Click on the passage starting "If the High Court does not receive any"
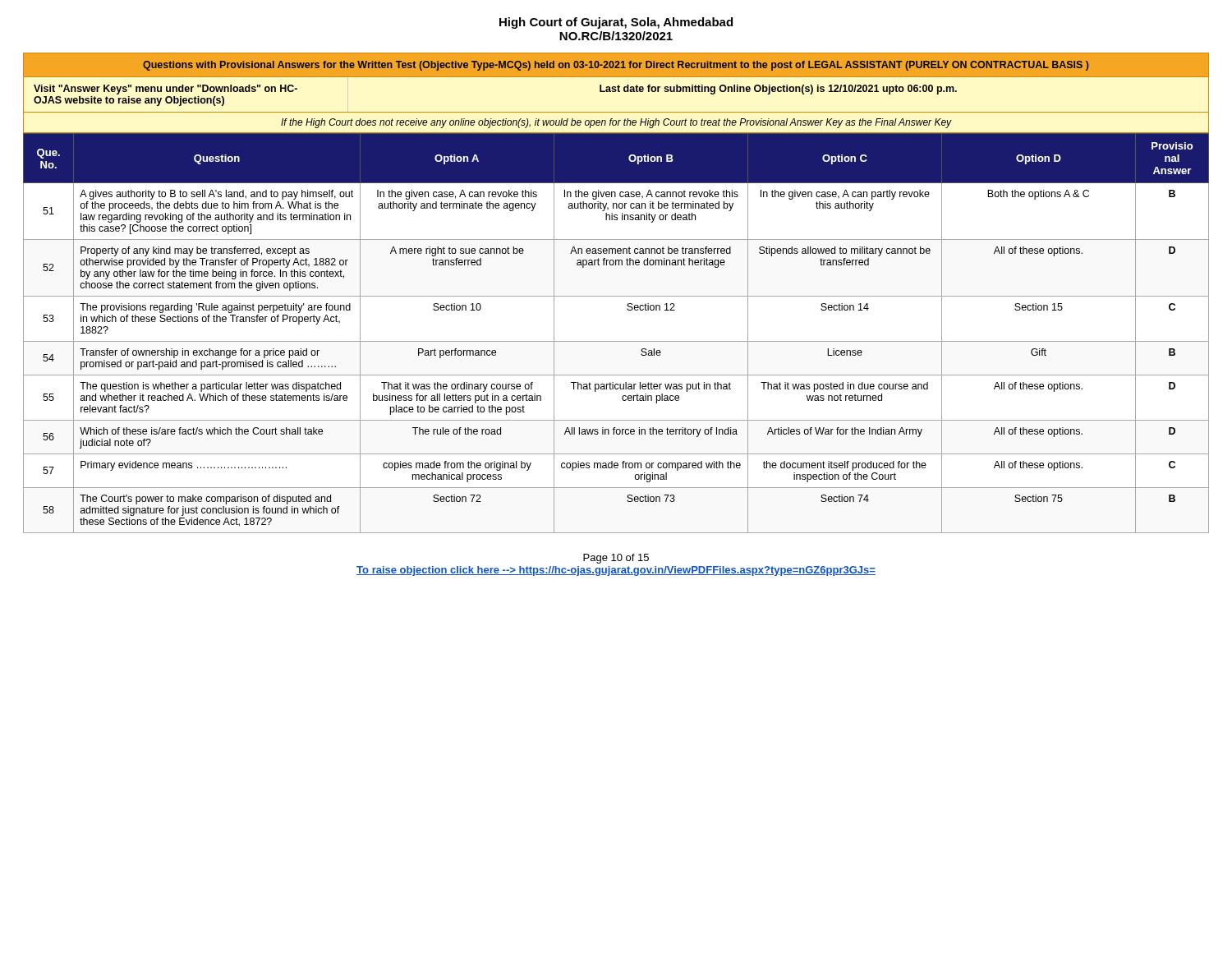The image size is (1232, 953). coord(616,122)
